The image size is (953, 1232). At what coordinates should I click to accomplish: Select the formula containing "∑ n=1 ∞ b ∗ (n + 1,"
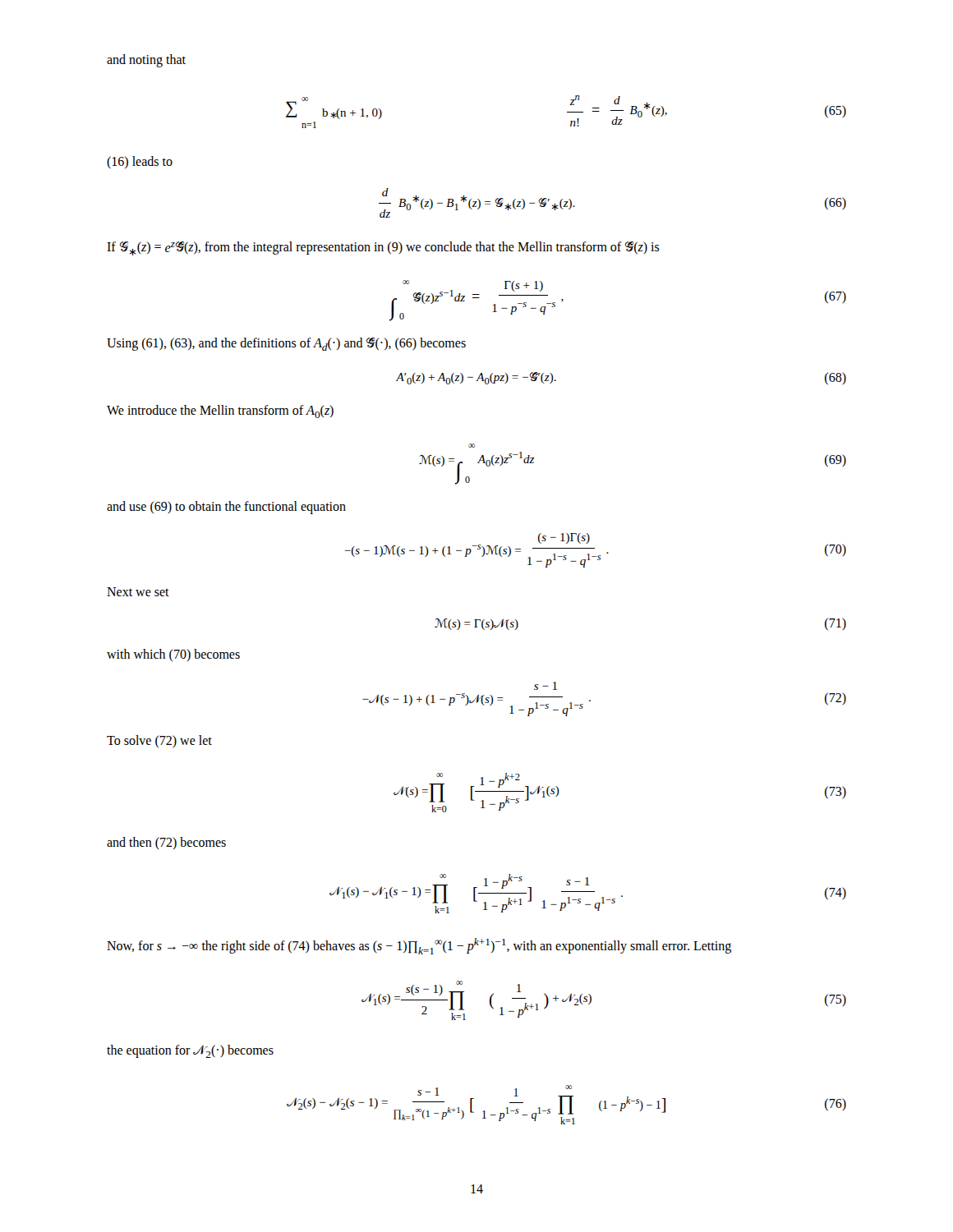pyautogui.click(x=566, y=111)
